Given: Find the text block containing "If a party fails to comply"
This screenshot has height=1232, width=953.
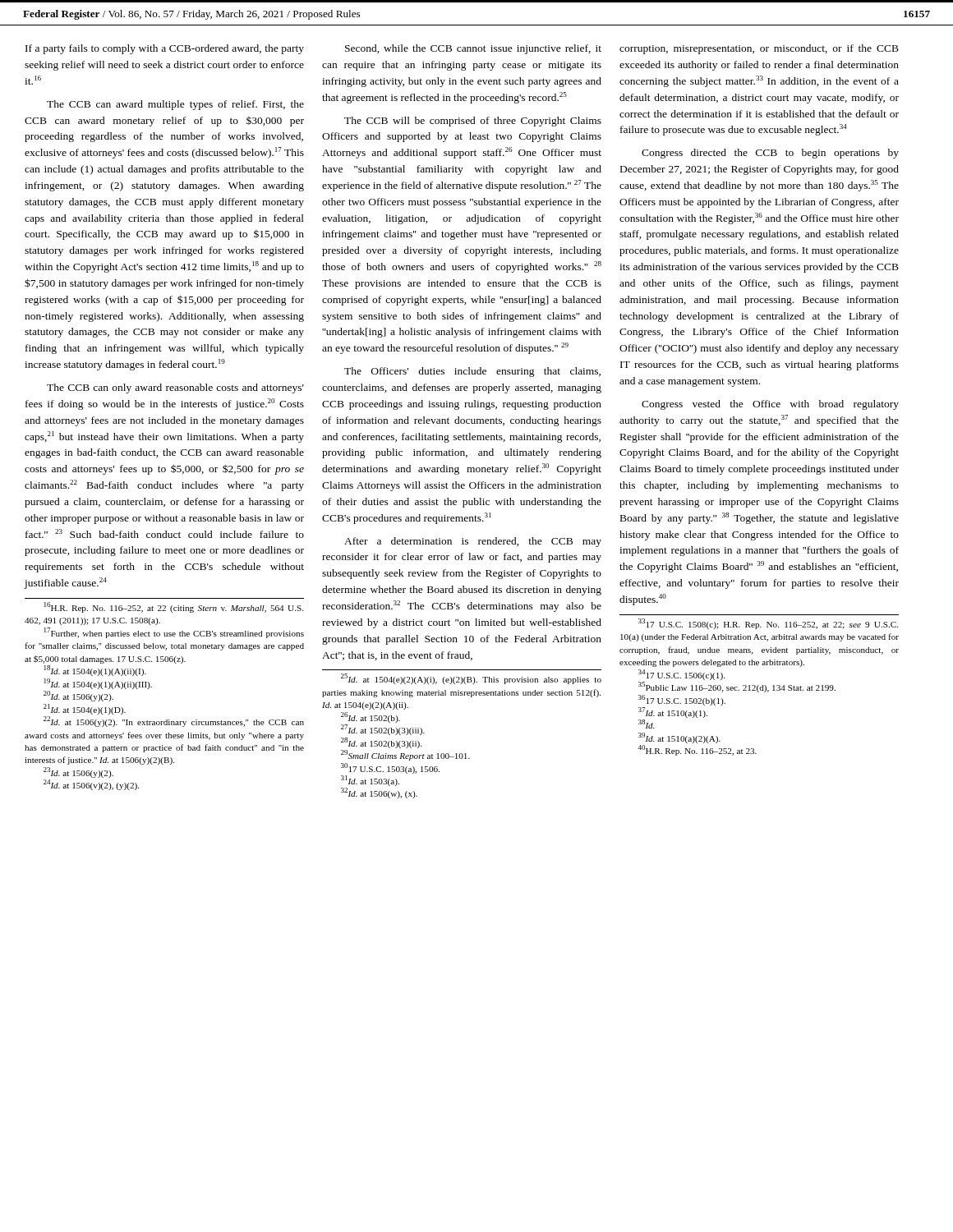Looking at the screenshot, I should click(164, 316).
